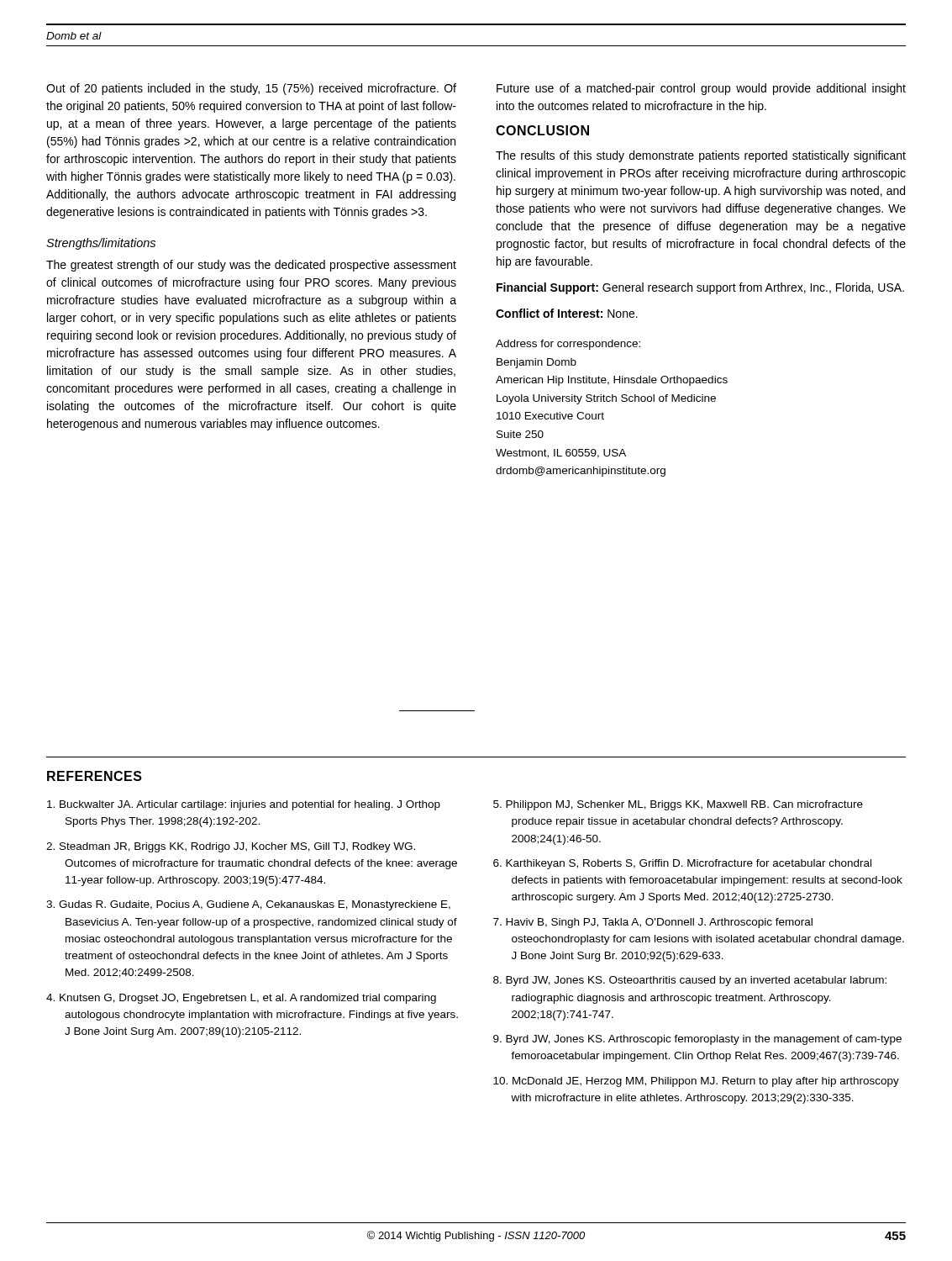Locate the block of text that opens with "Buckwalter JA. Articular cartilage: injuries and potential"
Screen dimensions: 1261x952
243,813
